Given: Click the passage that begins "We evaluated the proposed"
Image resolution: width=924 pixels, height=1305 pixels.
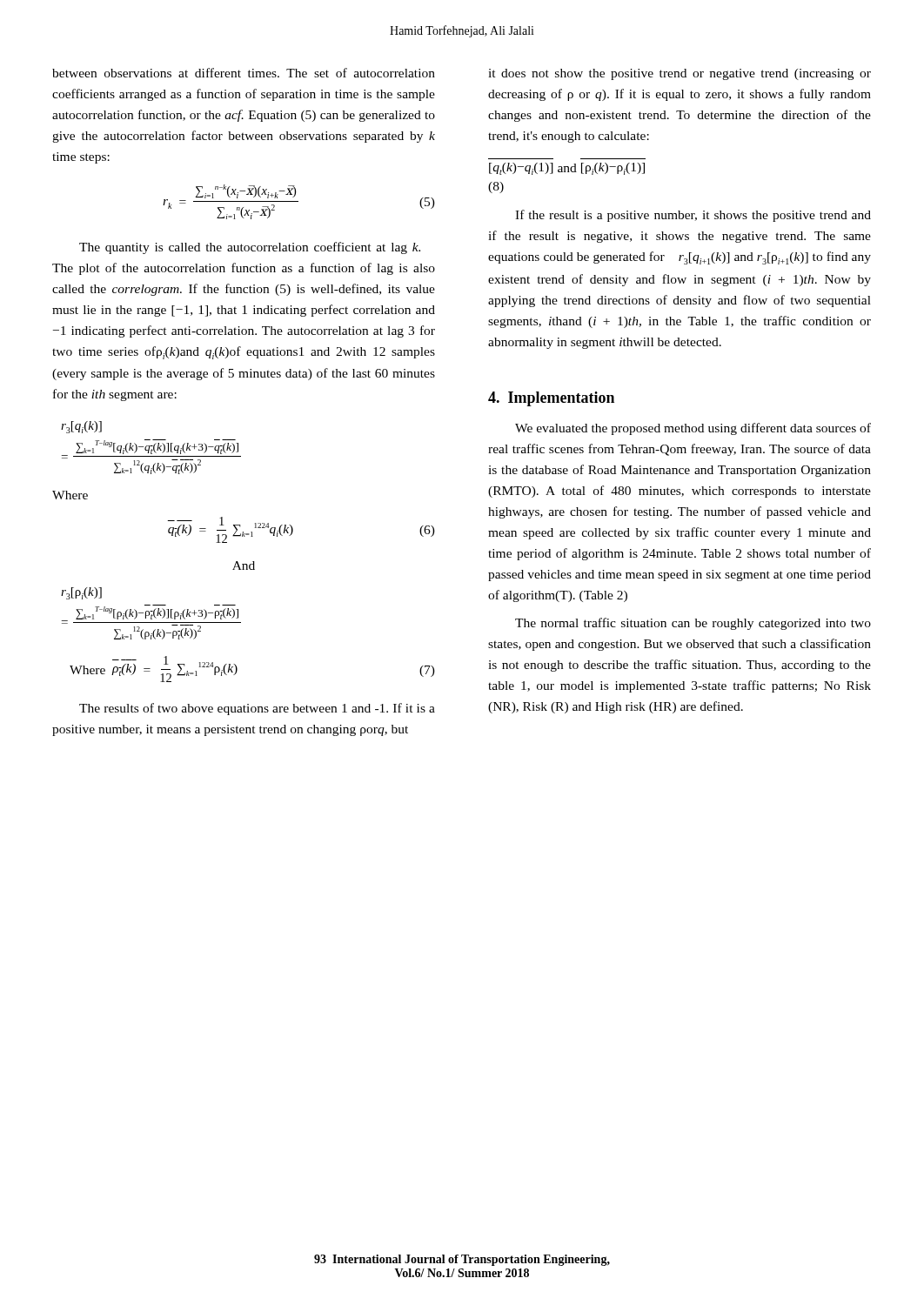Looking at the screenshot, I should point(680,567).
